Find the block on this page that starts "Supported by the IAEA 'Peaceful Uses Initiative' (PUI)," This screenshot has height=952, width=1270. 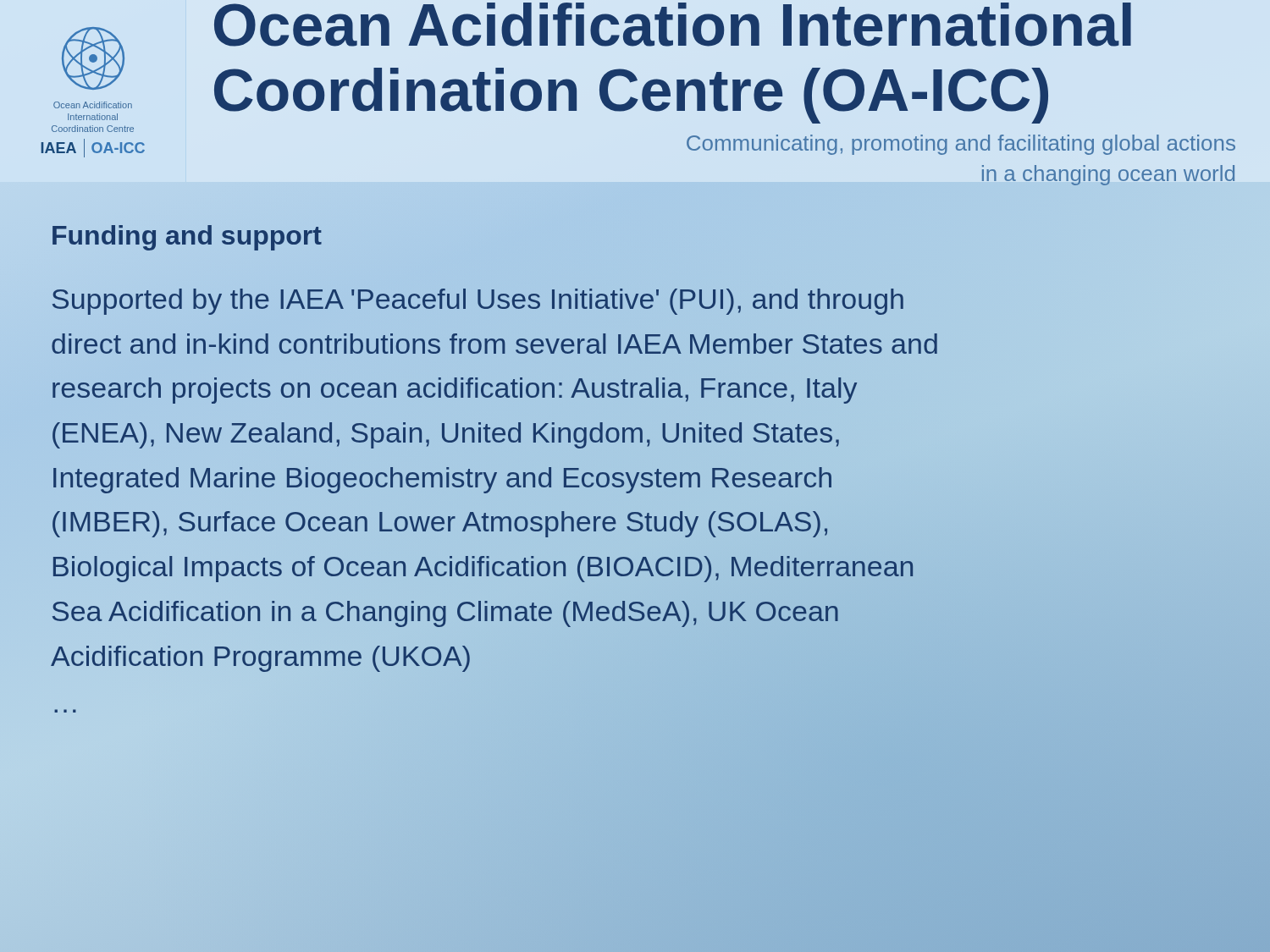[495, 477]
